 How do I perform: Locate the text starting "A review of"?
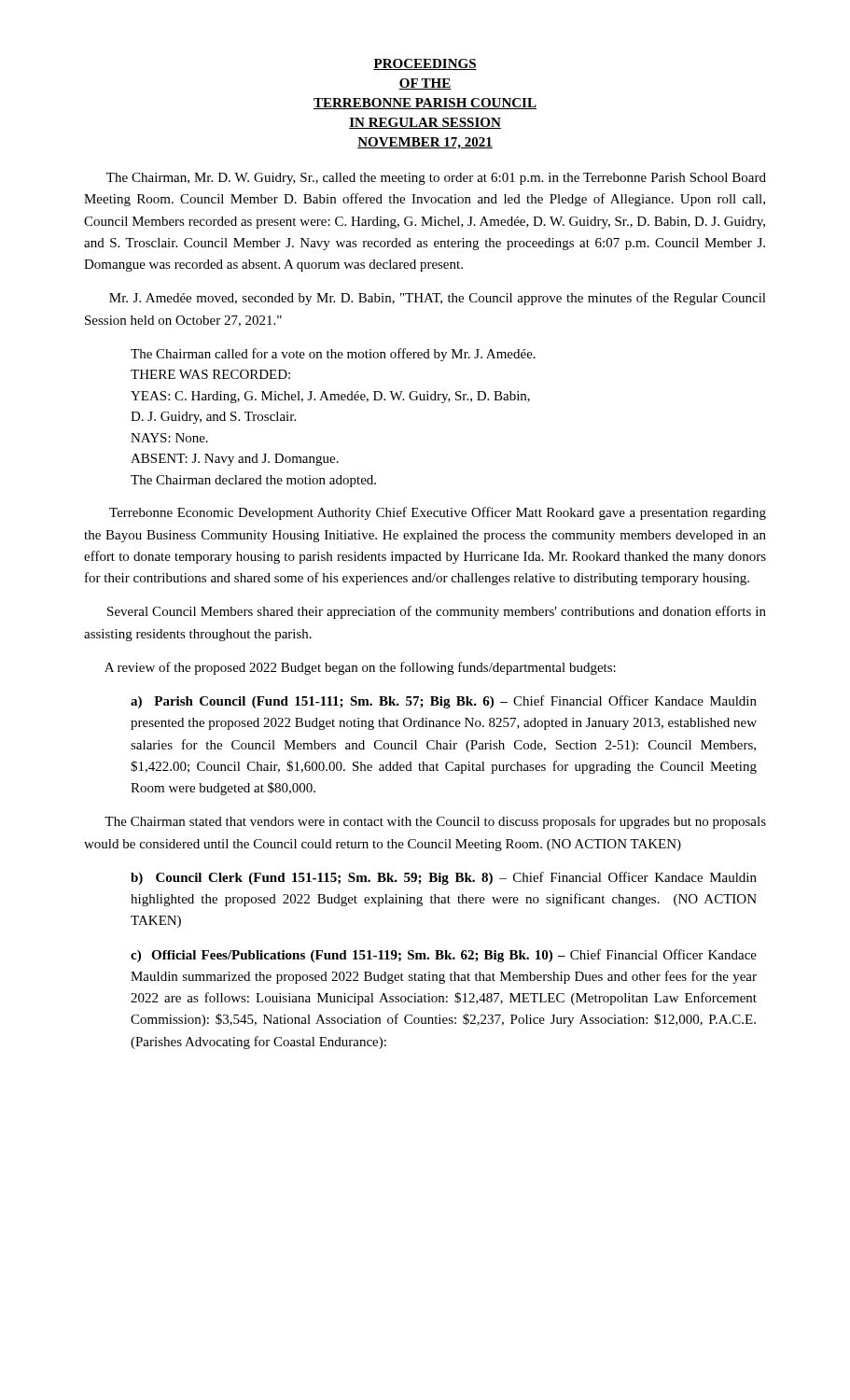[x=350, y=667]
